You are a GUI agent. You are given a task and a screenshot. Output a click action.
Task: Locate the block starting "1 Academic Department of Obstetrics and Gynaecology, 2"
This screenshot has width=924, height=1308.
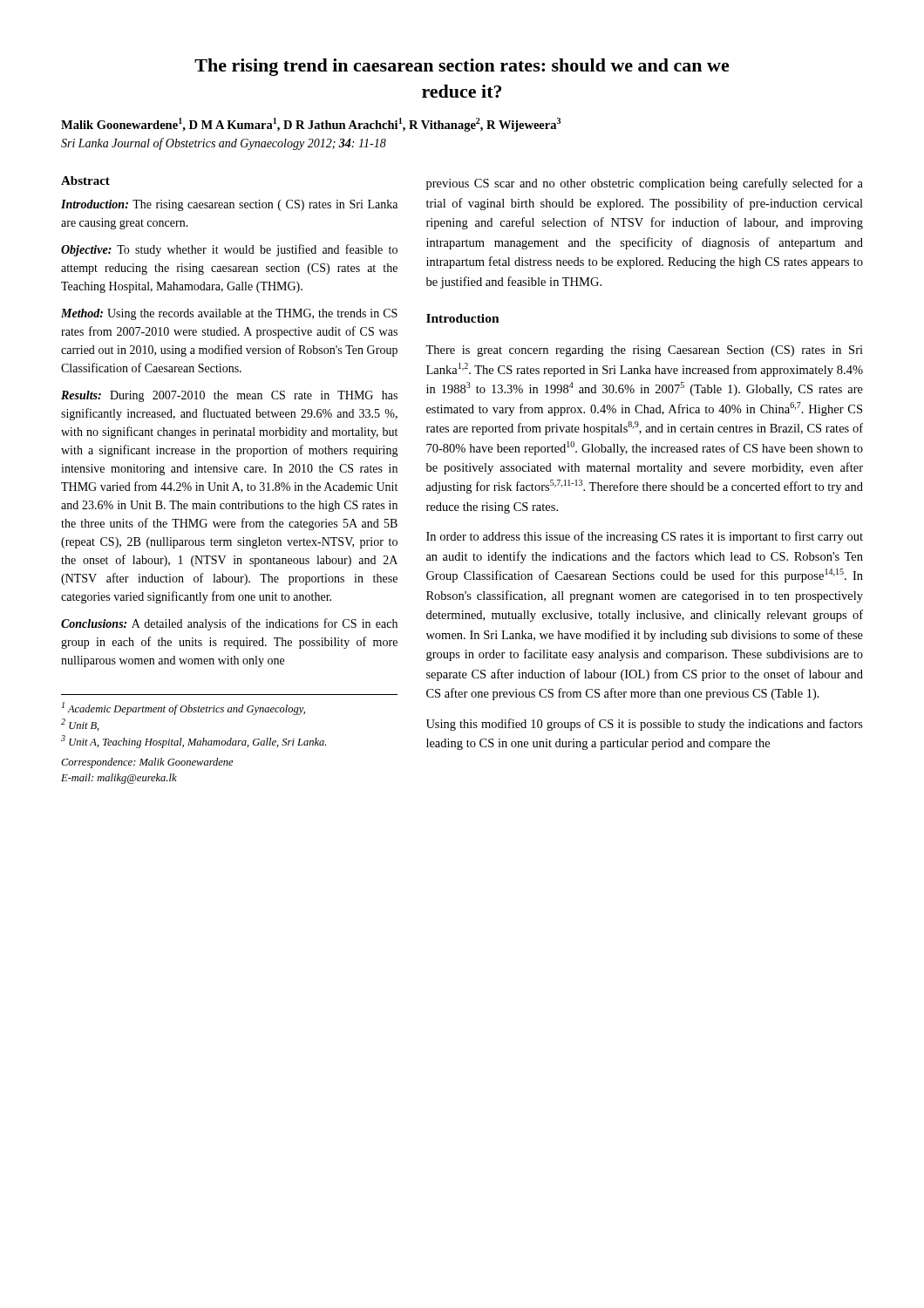(x=183, y=708)
